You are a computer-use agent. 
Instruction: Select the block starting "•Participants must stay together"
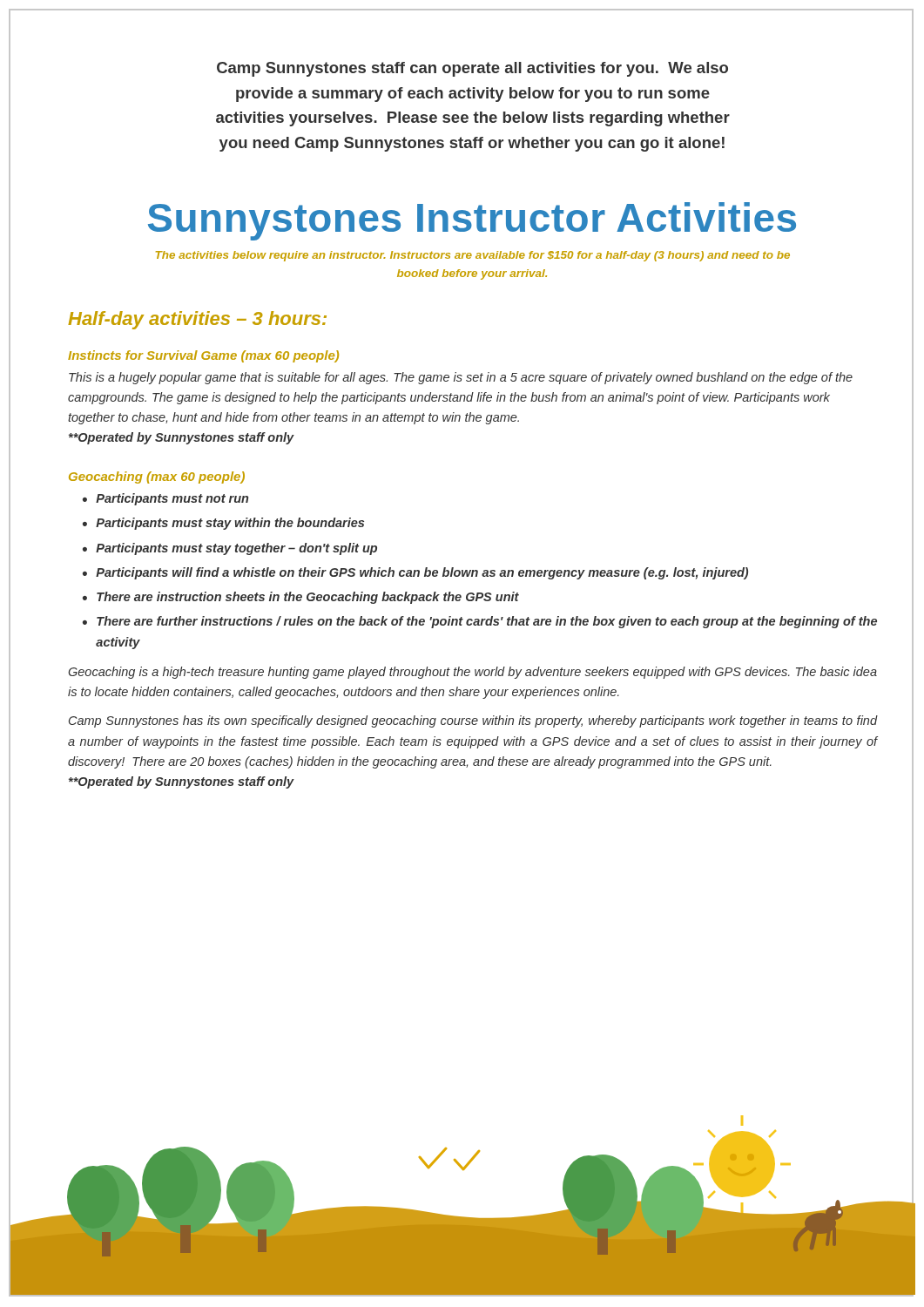pos(230,549)
